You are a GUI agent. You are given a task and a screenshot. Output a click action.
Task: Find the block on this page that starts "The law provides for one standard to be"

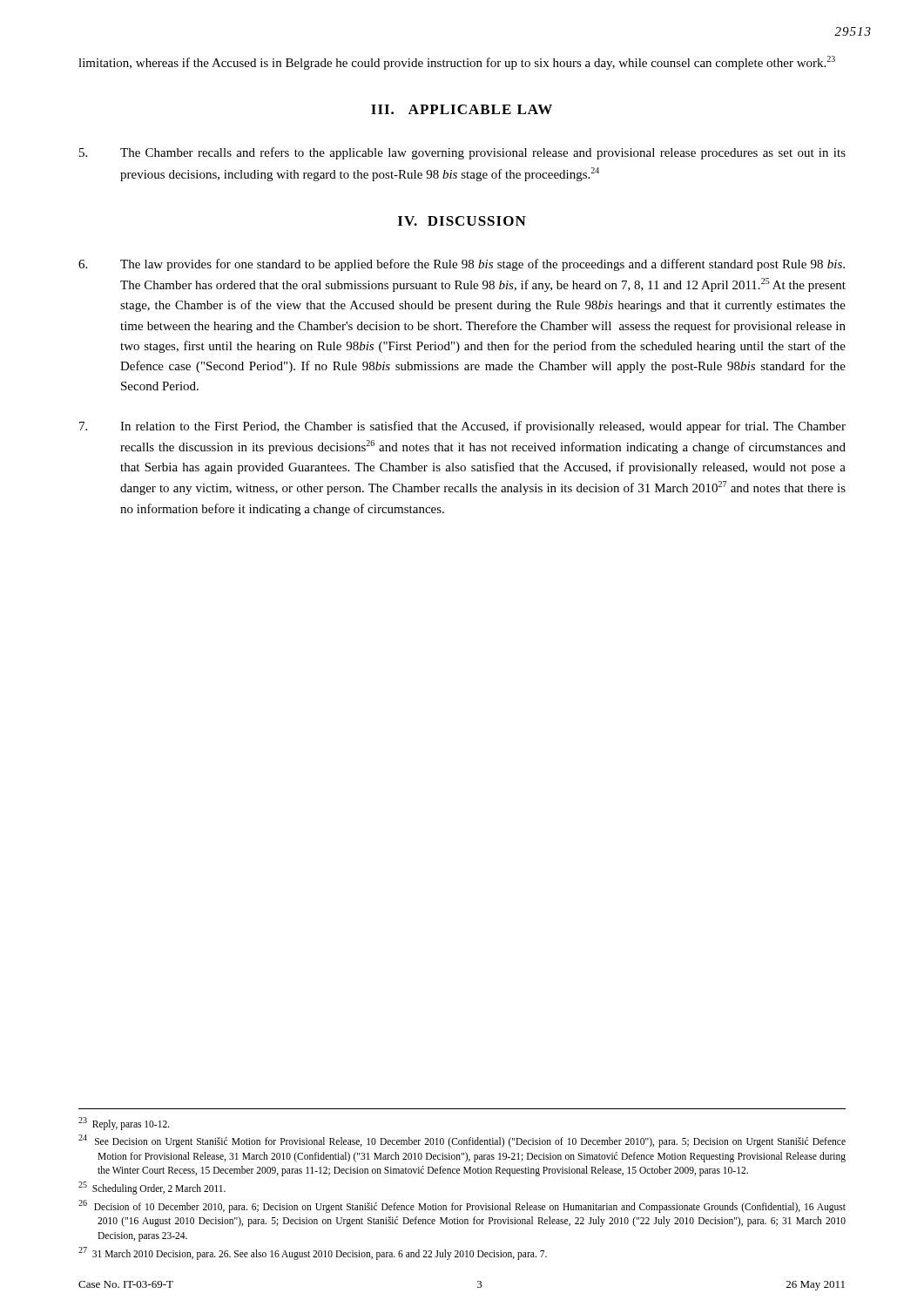[462, 326]
